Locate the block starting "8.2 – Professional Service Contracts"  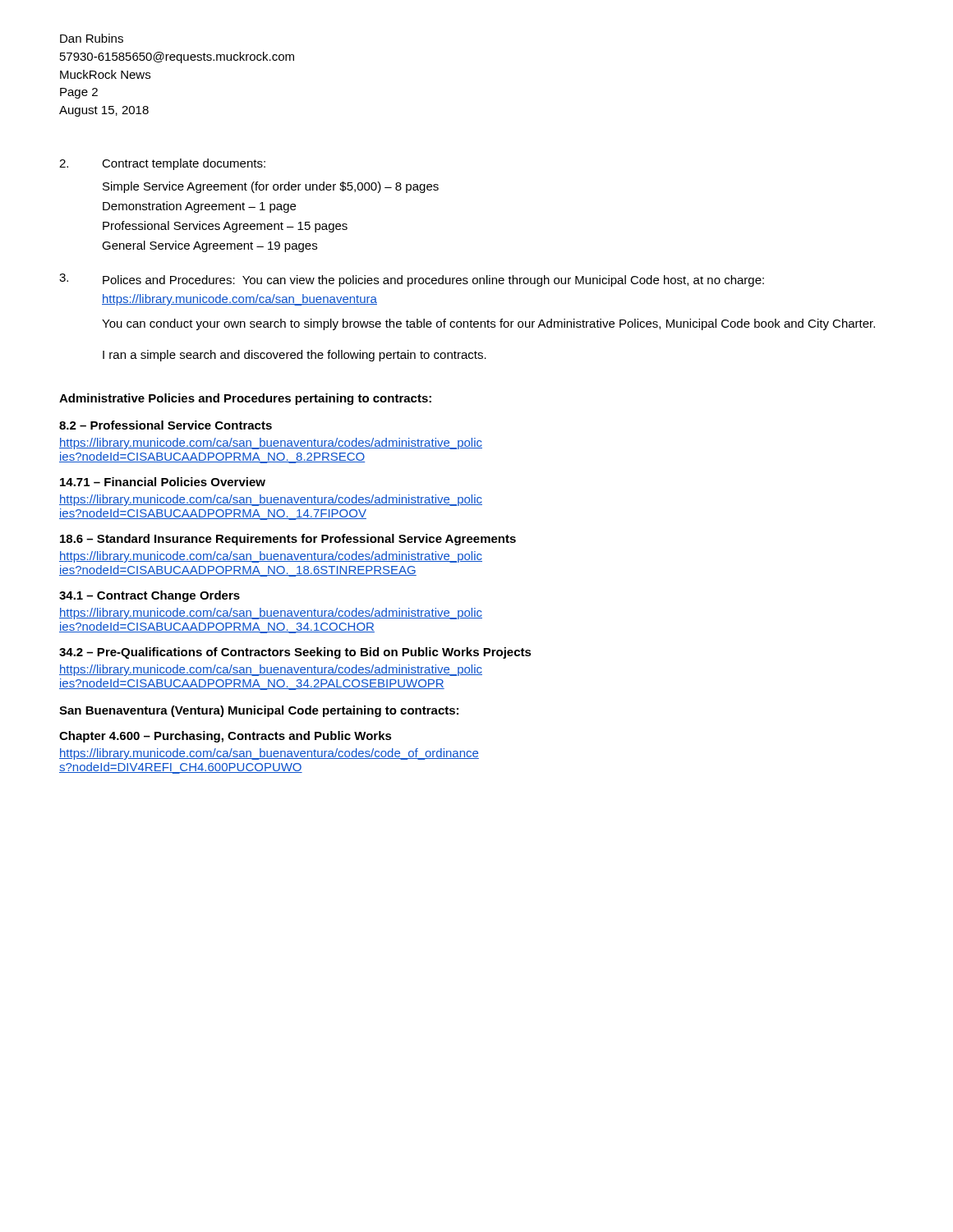[x=166, y=425]
